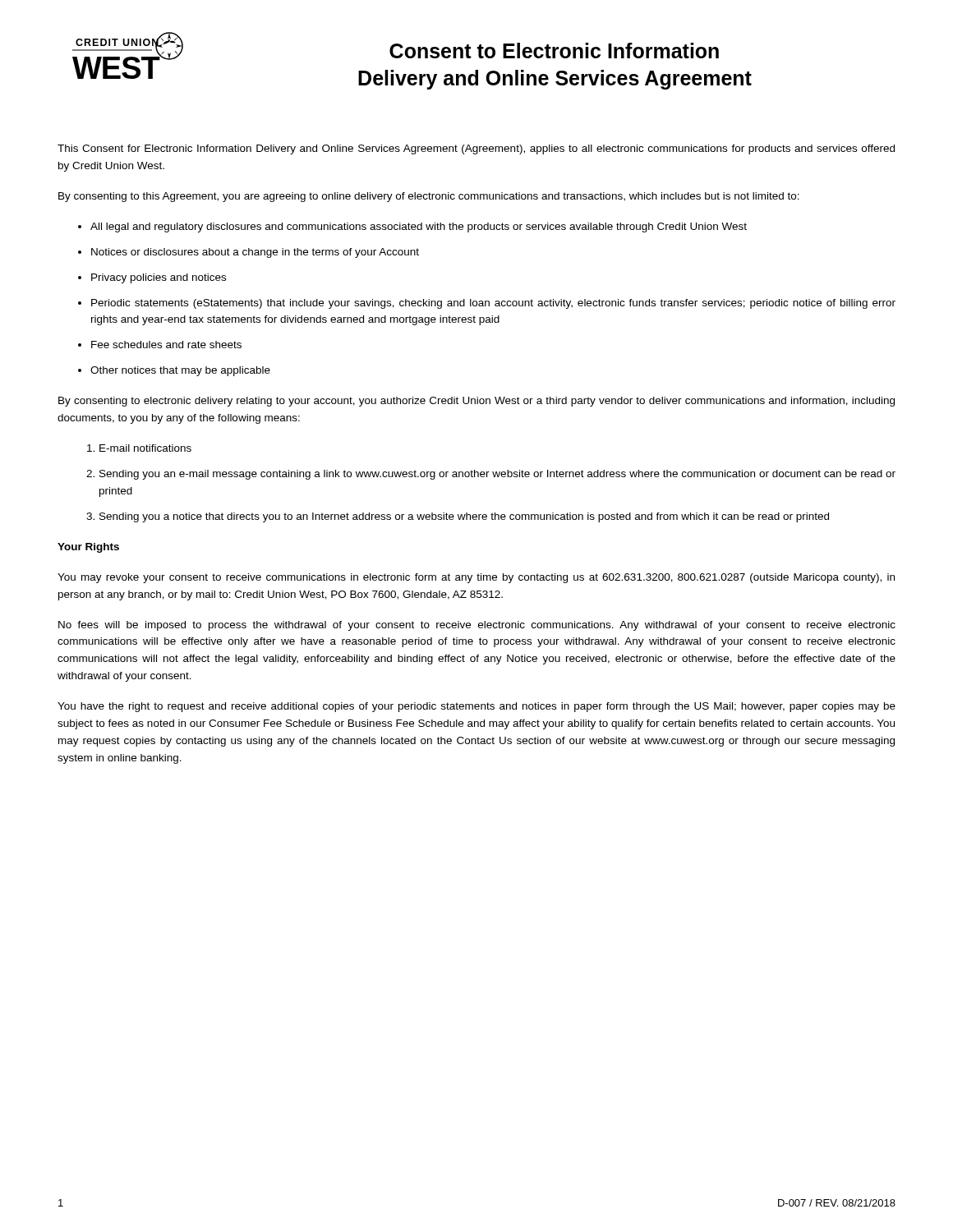
Task: Click on the block starting "You may revoke your consent to receive"
Action: 476,586
